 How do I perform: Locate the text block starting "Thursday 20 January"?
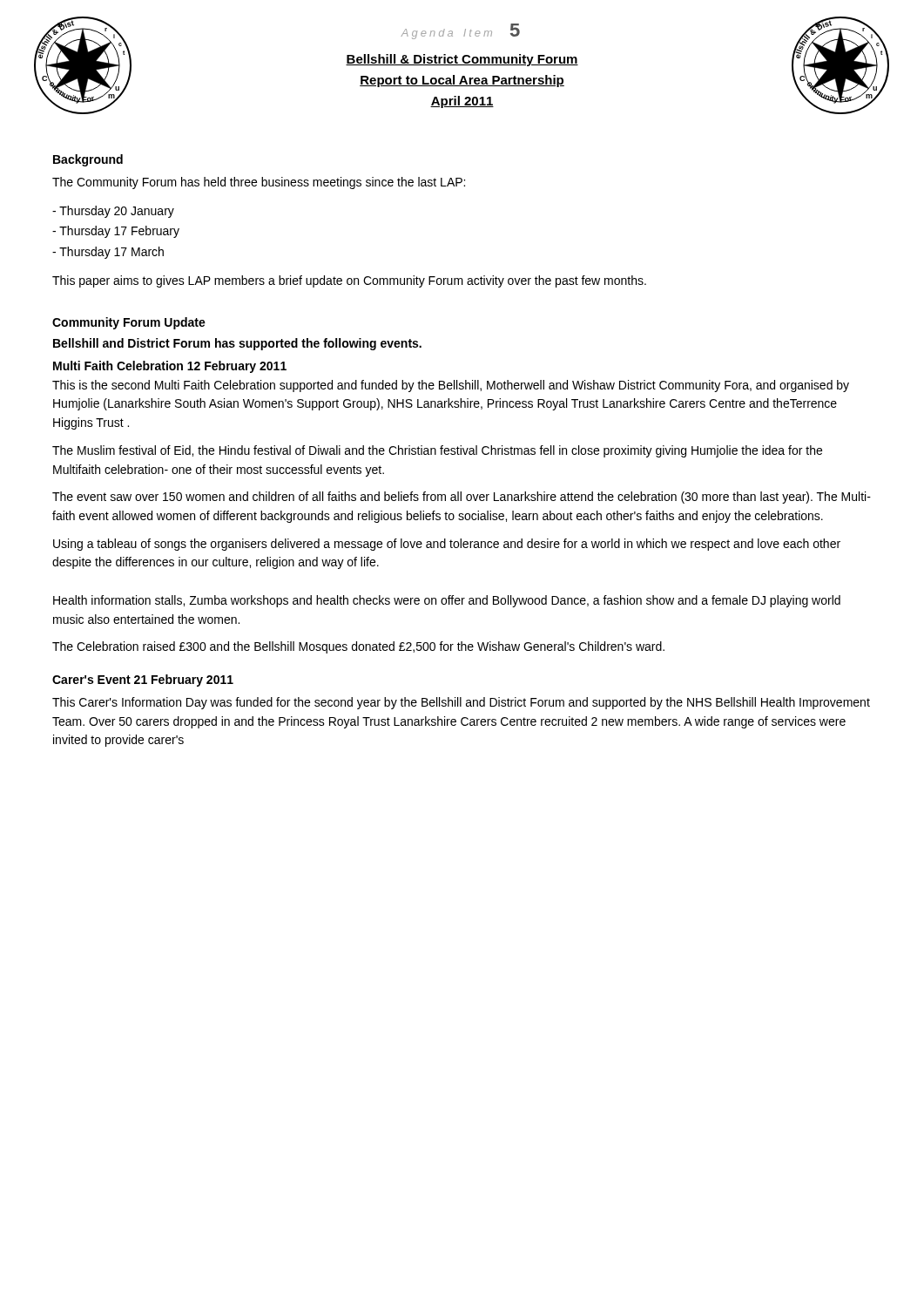coord(113,211)
